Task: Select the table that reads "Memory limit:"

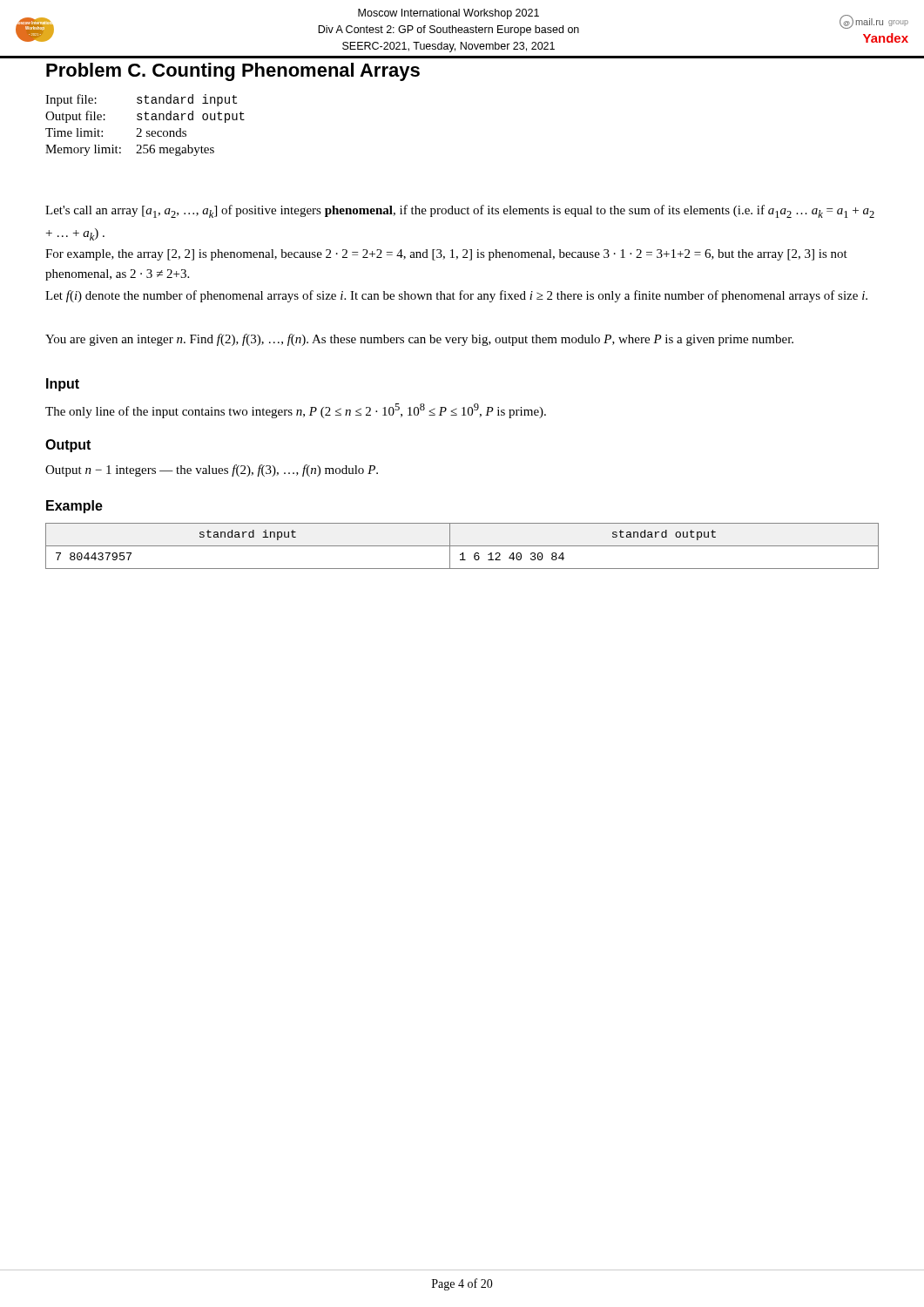Action: [x=149, y=125]
